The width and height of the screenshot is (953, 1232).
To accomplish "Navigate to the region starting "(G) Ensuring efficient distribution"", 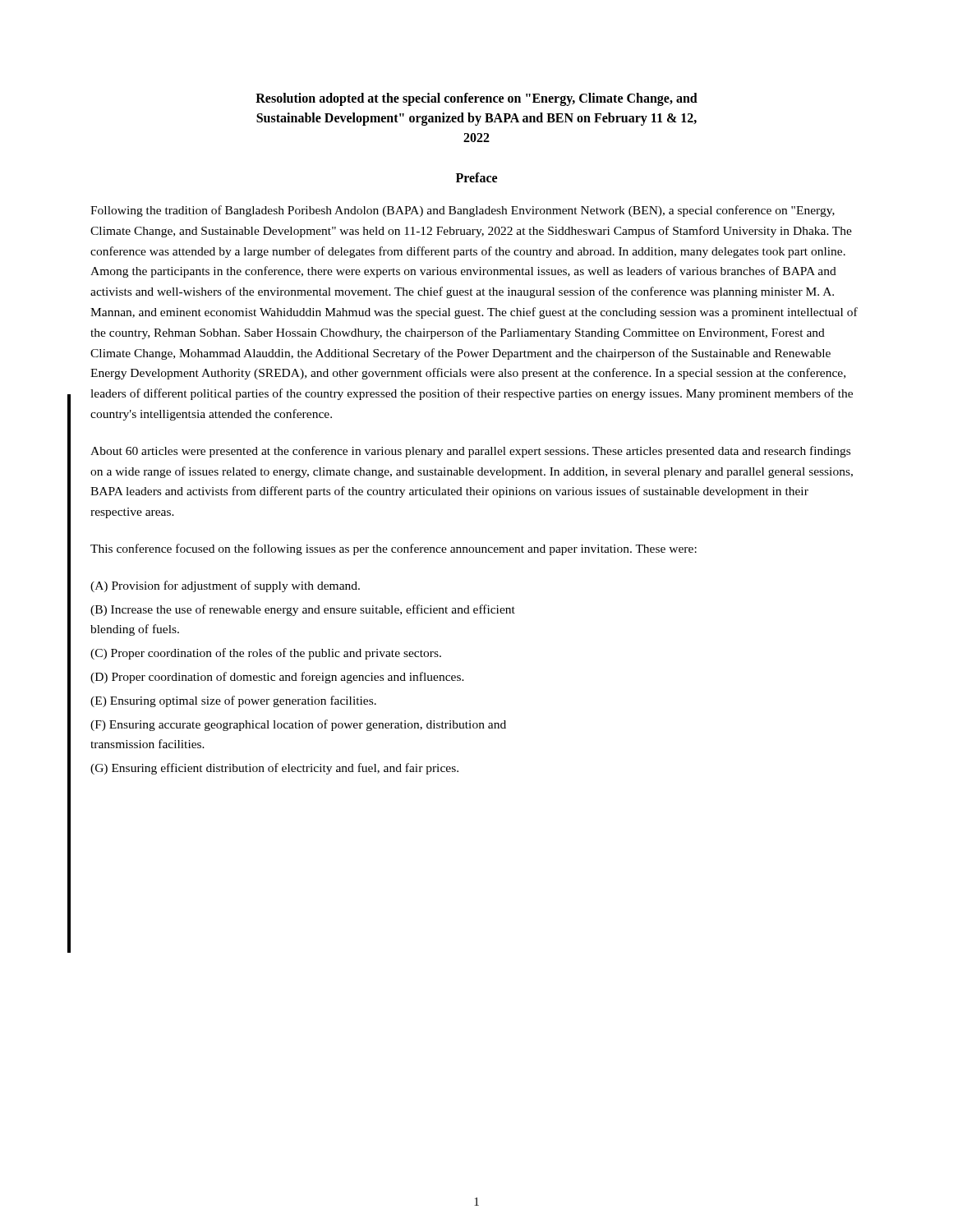I will [x=275, y=768].
